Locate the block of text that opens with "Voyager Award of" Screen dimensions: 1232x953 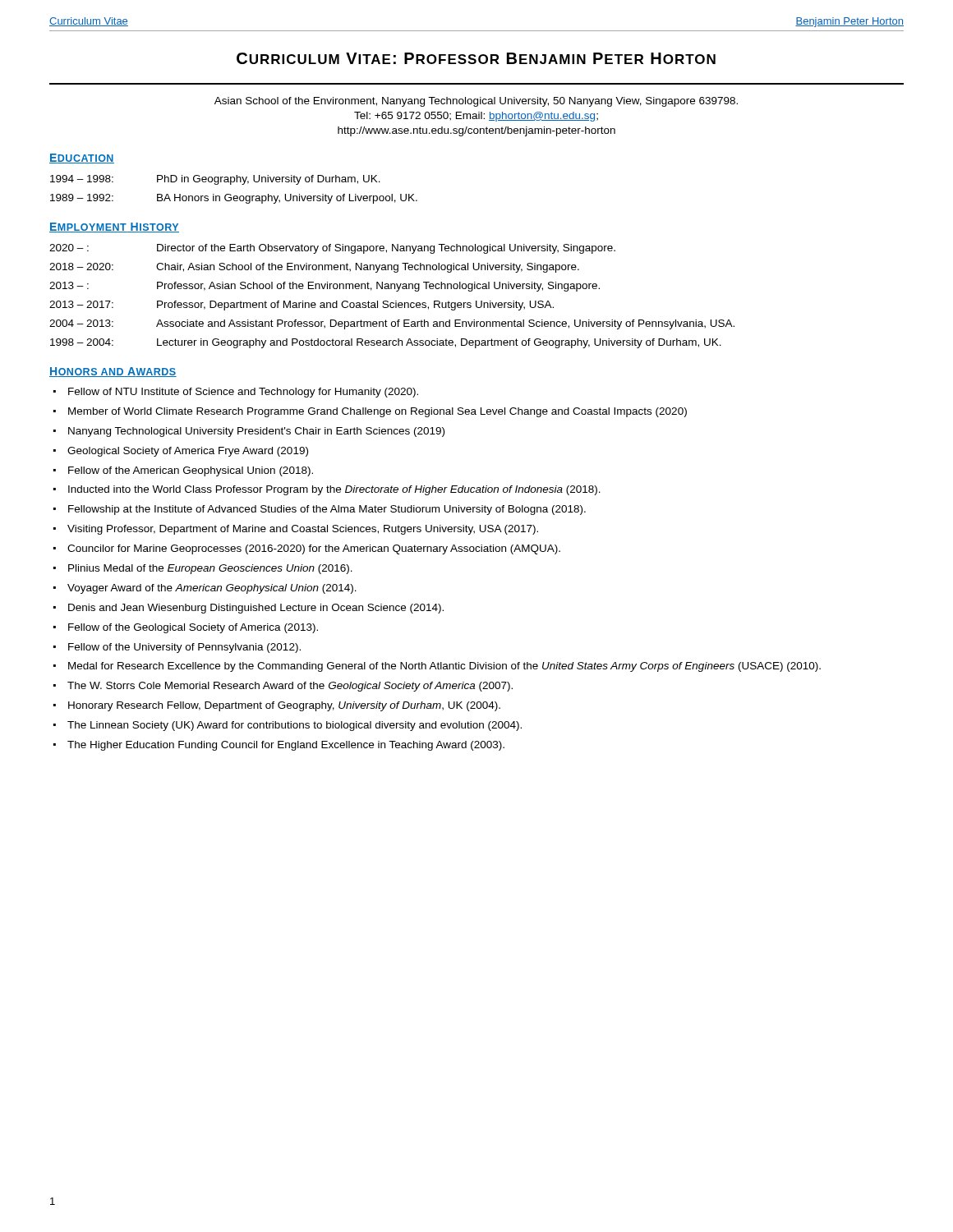tap(205, 589)
